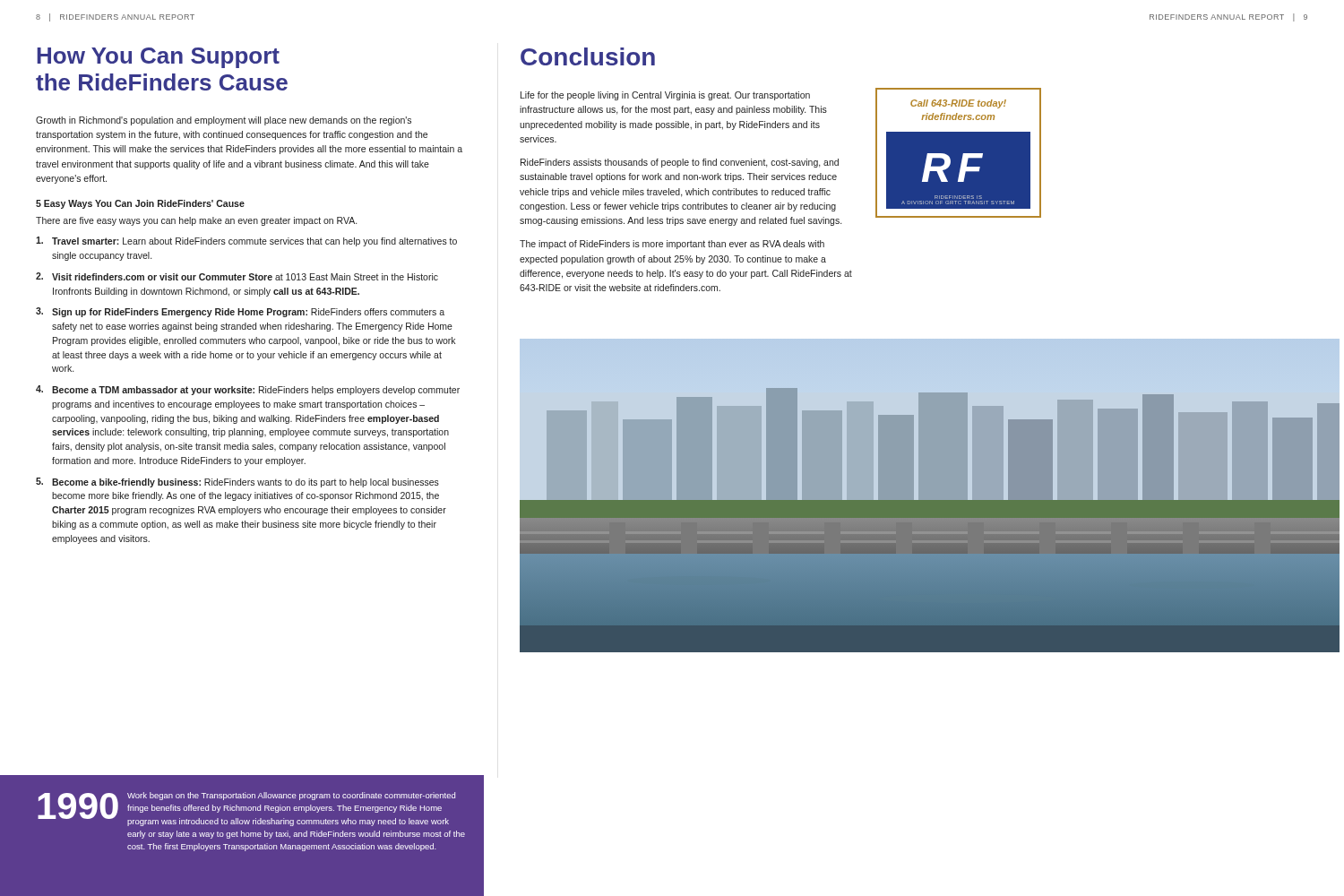The width and height of the screenshot is (1344, 896).
Task: Where is the passage that starts "4. Become a TDM ambassador at"?
Action: (251, 426)
